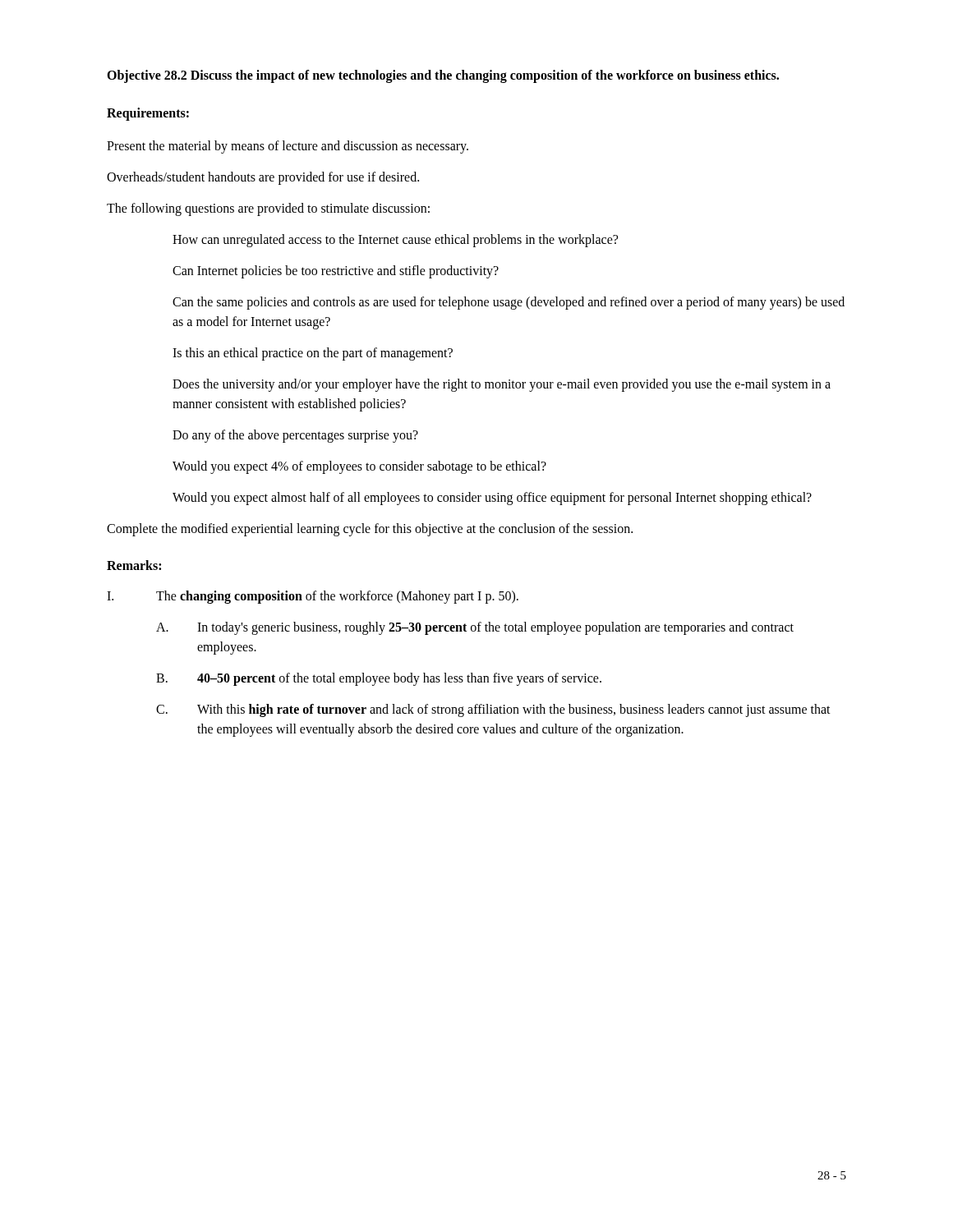Point to the block beginning "Does the university and/or your employer have"
Screen dimensions: 1232x953
click(x=502, y=394)
